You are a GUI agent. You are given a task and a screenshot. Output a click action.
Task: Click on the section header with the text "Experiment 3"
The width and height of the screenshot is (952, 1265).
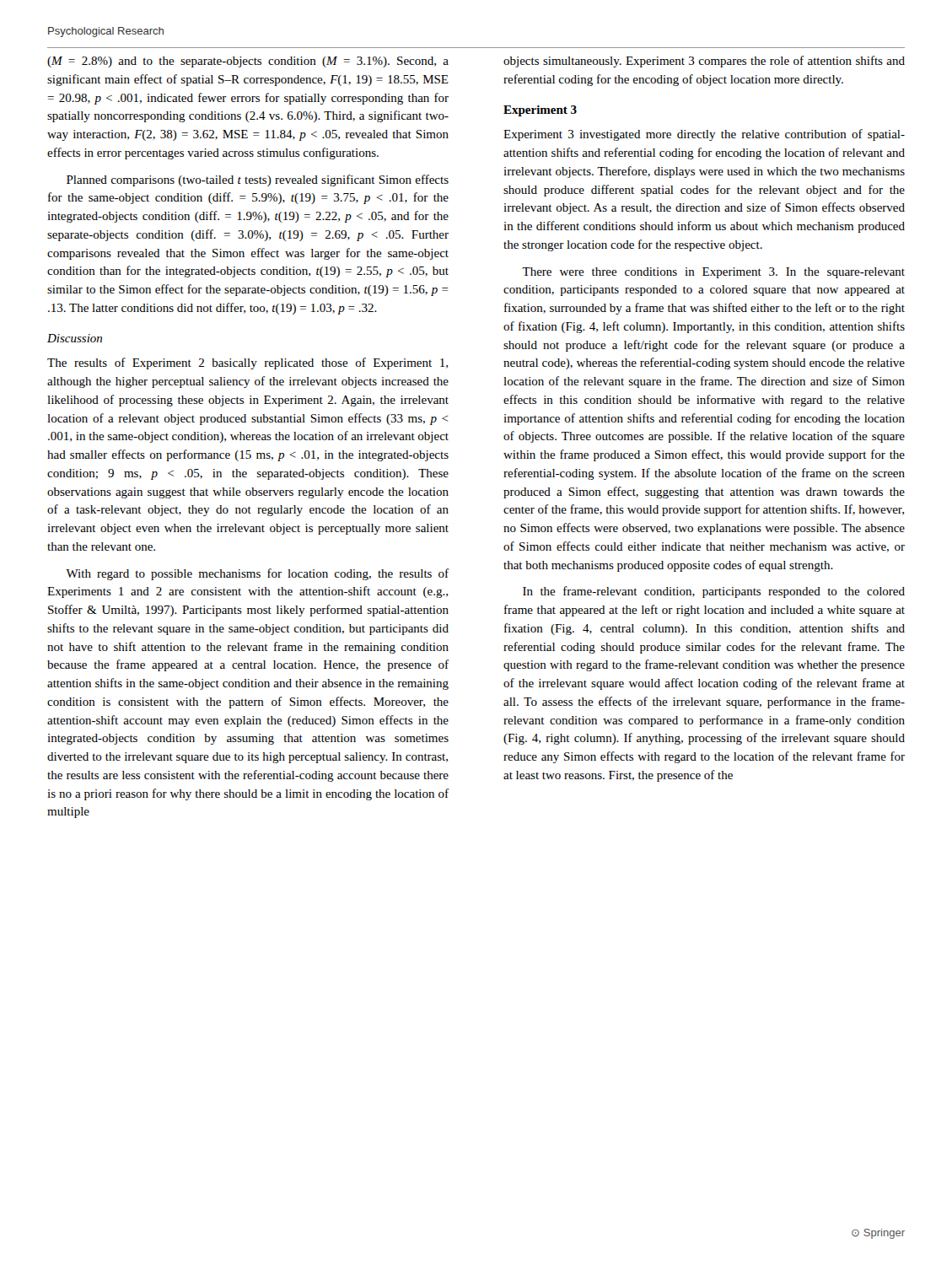tap(540, 109)
